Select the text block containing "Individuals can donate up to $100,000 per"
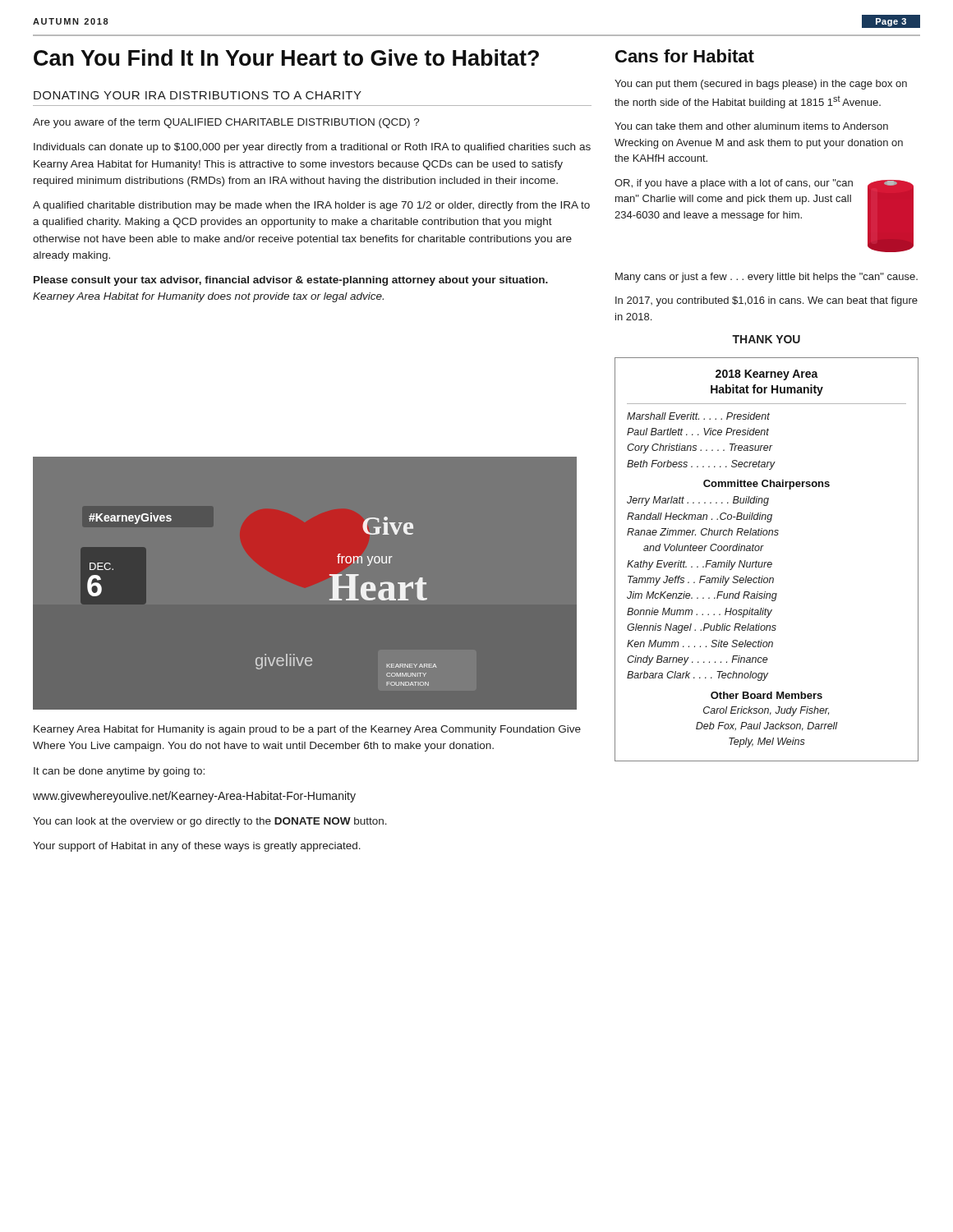The image size is (953, 1232). coord(312,163)
